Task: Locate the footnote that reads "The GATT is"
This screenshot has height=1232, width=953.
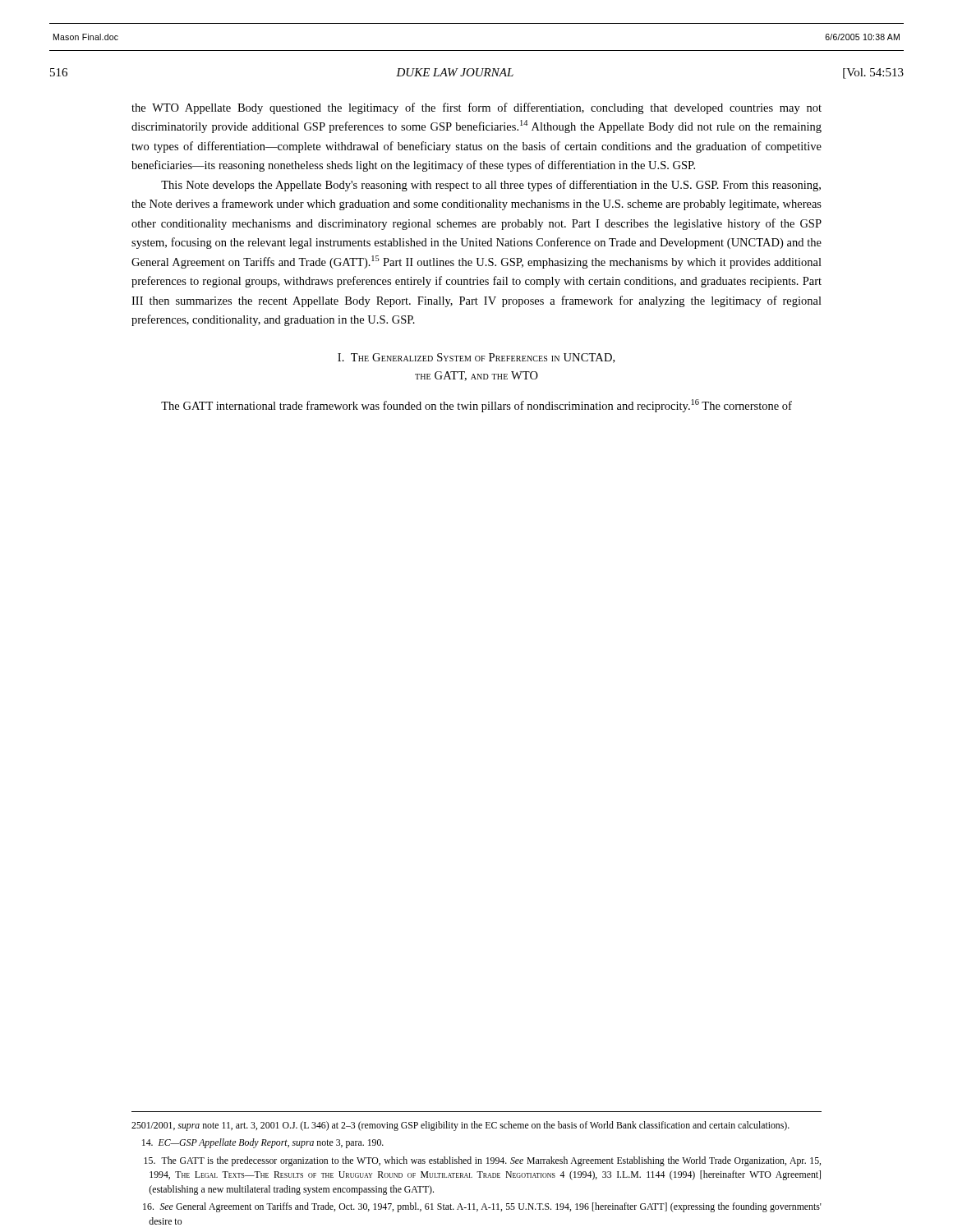Action: (x=476, y=1175)
